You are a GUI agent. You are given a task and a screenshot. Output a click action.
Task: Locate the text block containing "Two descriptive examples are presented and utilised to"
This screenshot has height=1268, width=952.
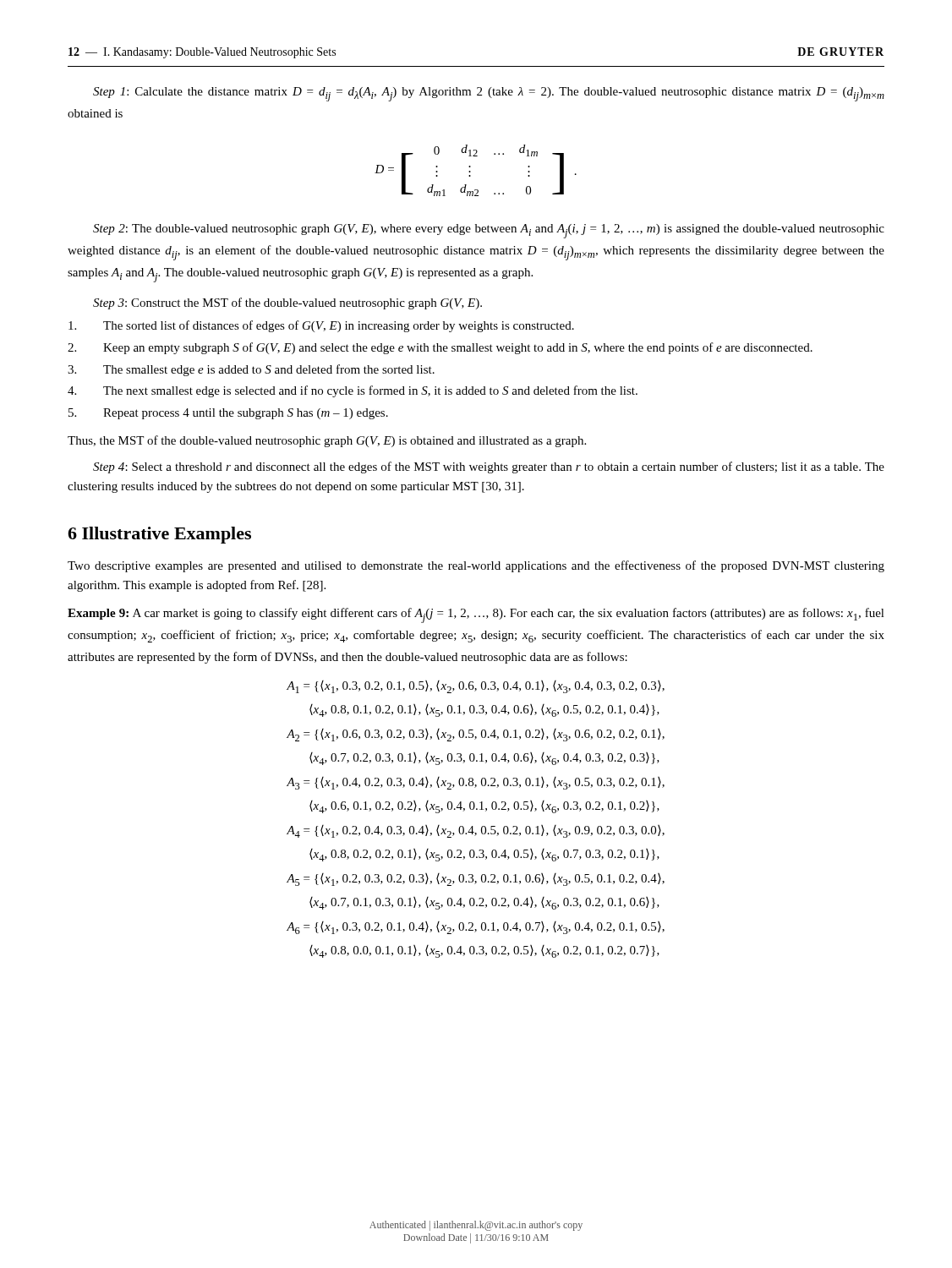coord(476,576)
